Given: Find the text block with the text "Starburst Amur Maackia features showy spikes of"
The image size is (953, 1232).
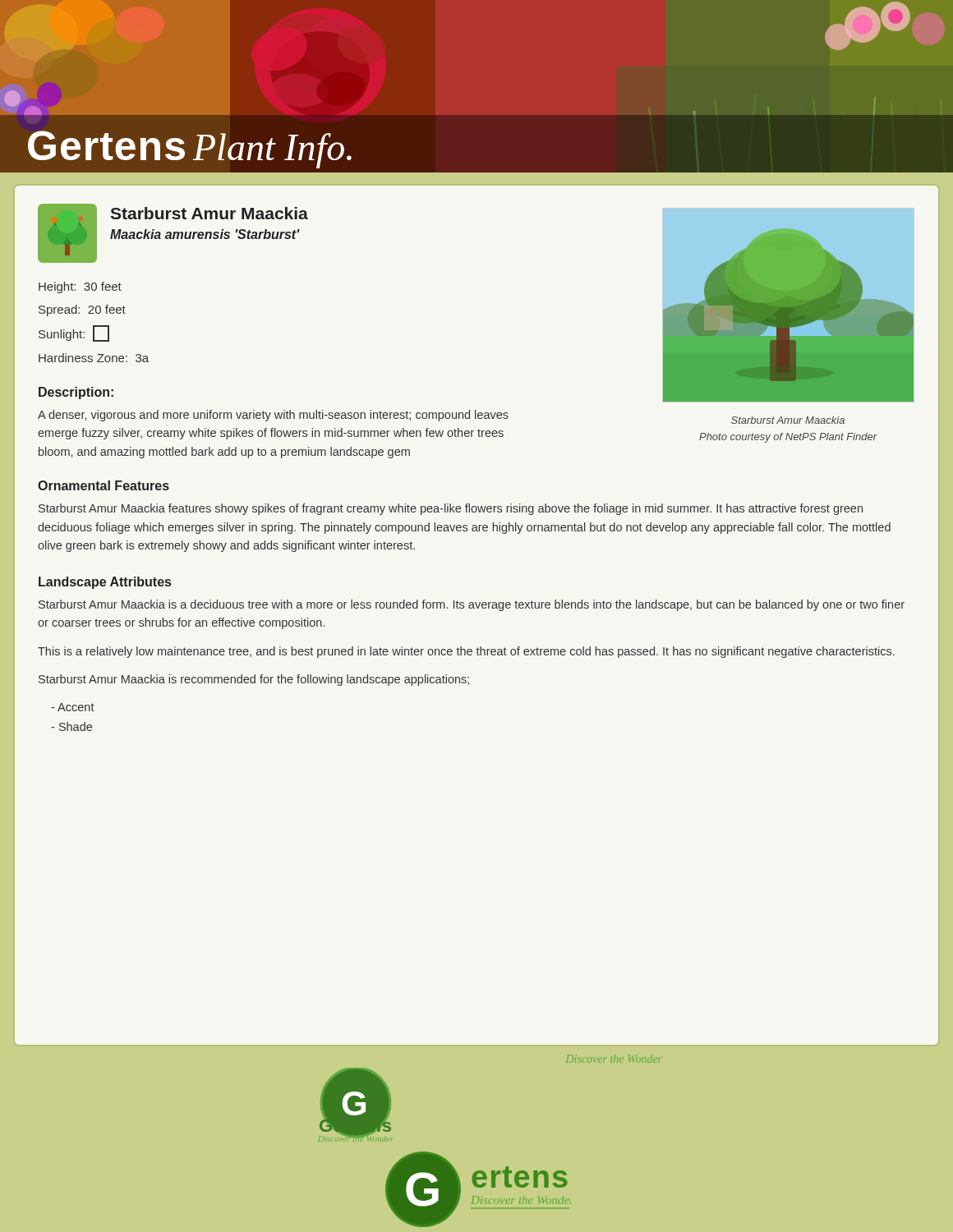Looking at the screenshot, I should 464,527.
